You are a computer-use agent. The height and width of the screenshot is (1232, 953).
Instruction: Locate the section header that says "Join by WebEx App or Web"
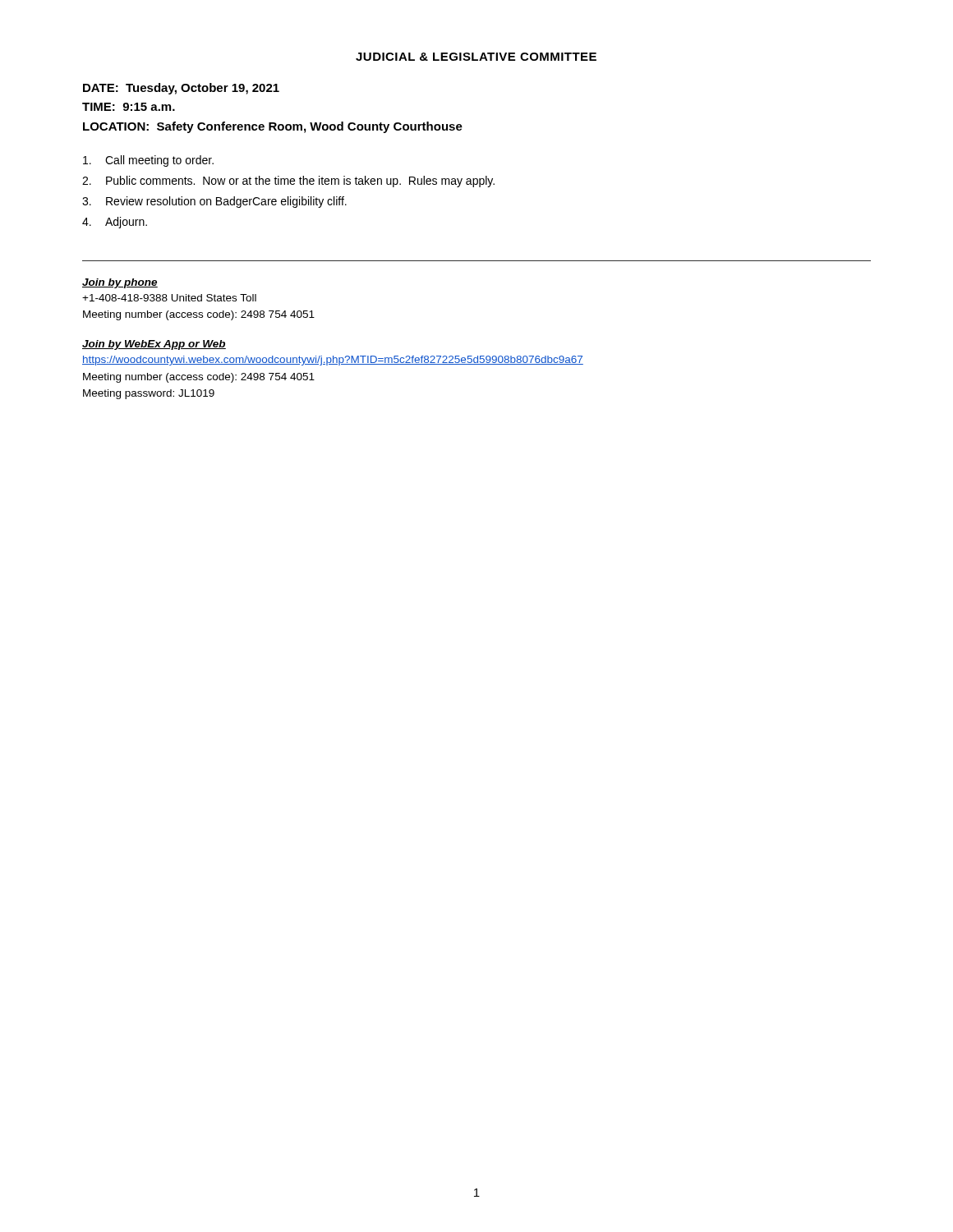(154, 344)
